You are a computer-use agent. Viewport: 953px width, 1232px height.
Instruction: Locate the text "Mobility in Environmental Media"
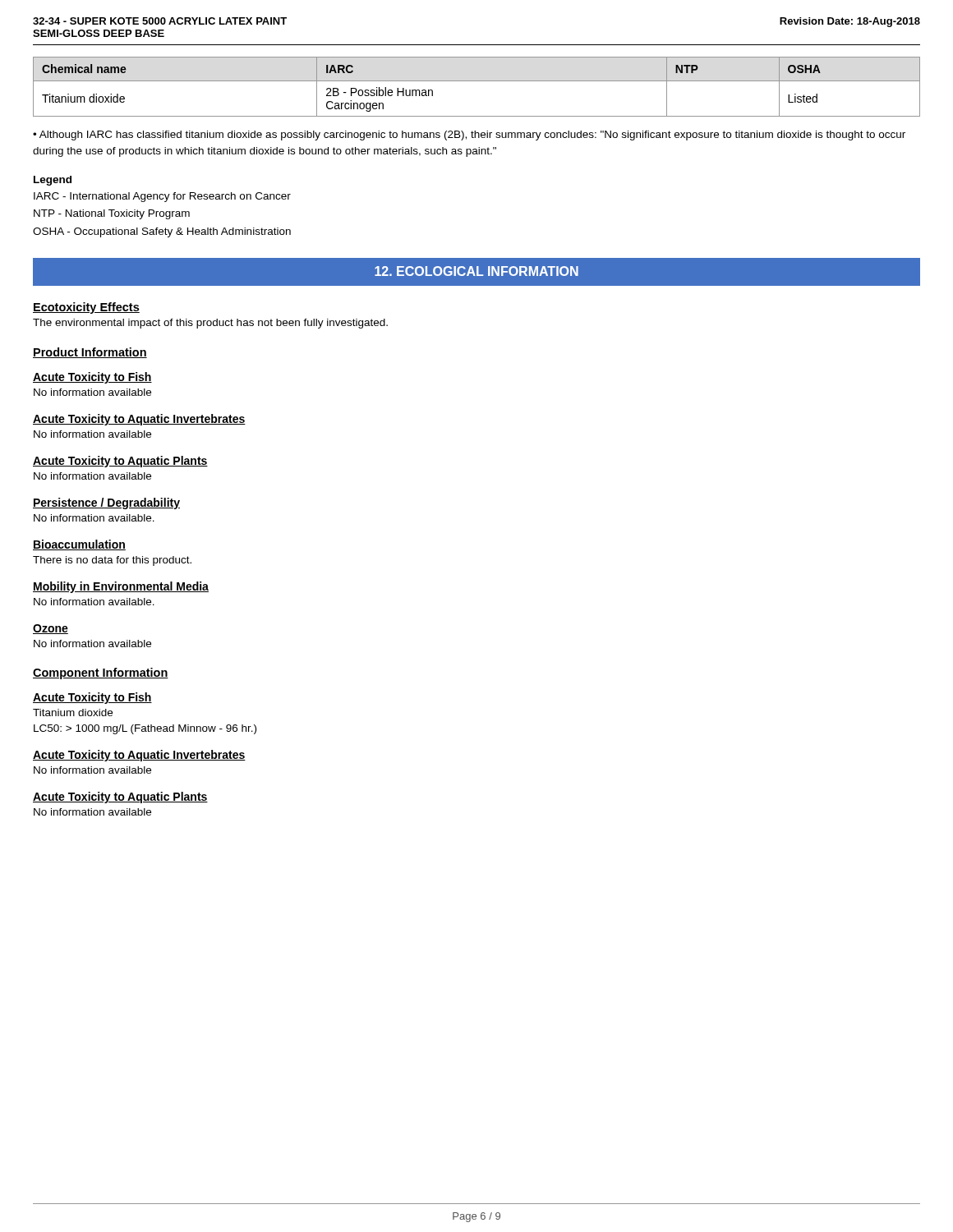121,586
